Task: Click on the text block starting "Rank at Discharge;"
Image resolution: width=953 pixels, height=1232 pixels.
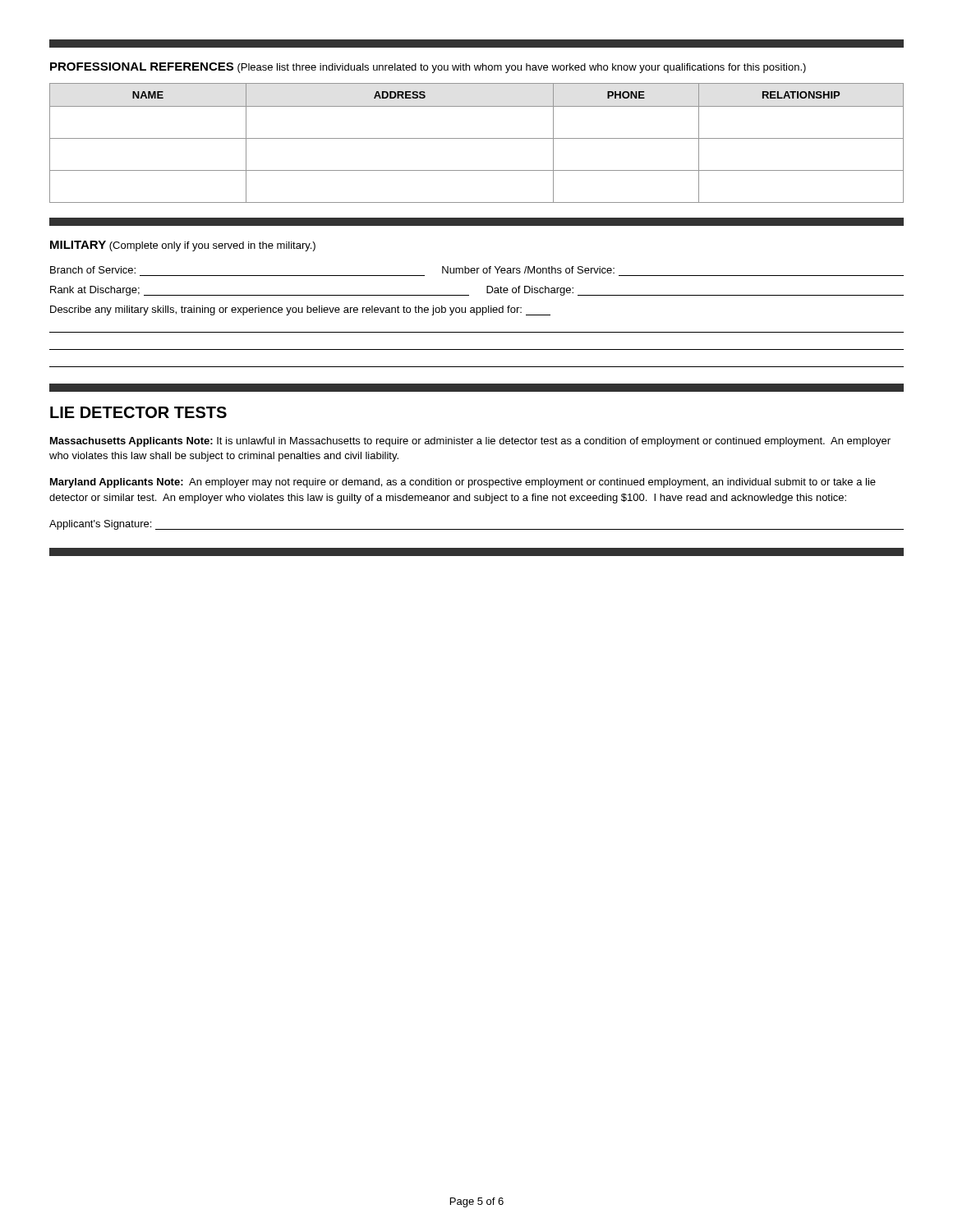Action: pos(476,289)
